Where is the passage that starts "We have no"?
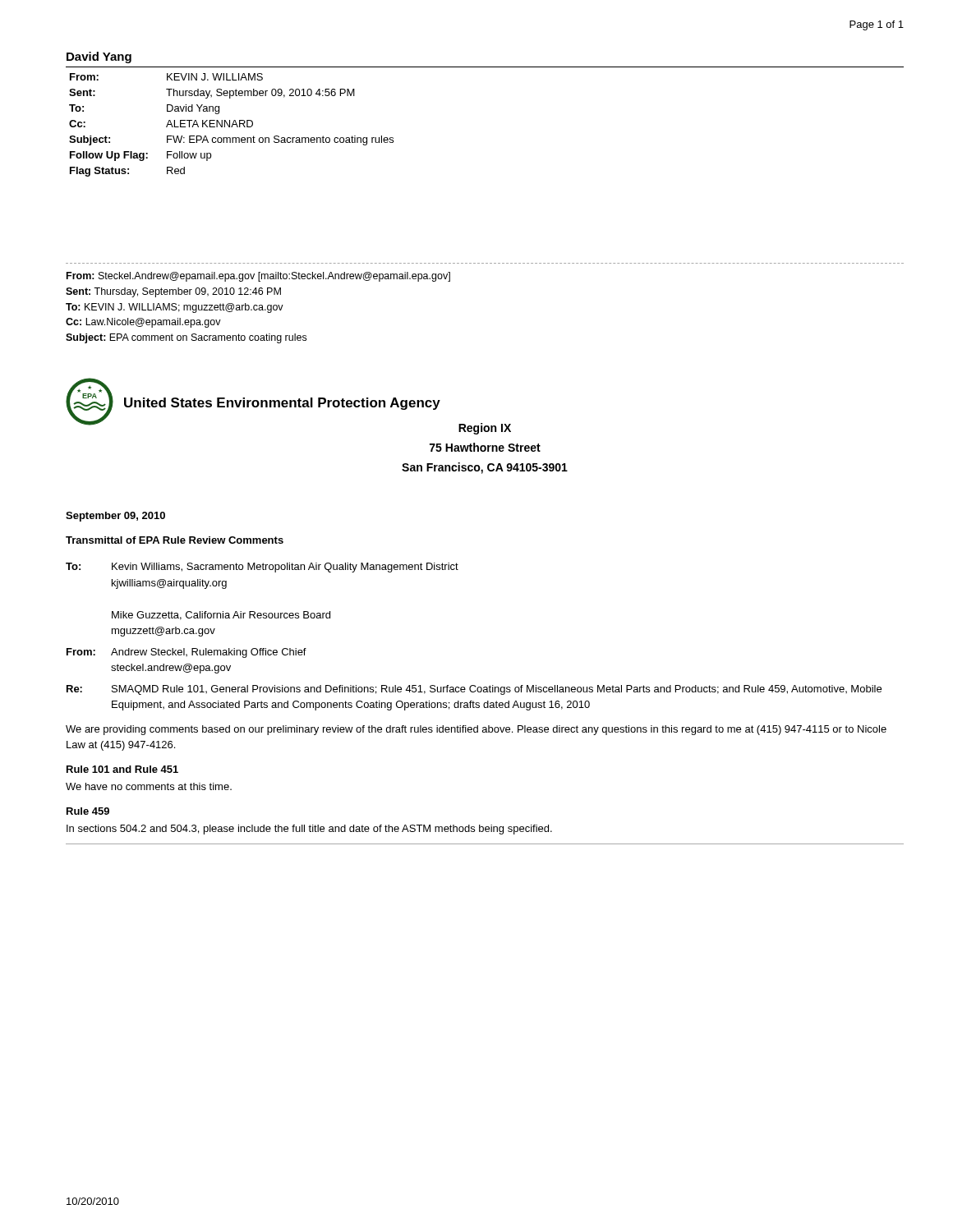 [x=149, y=786]
